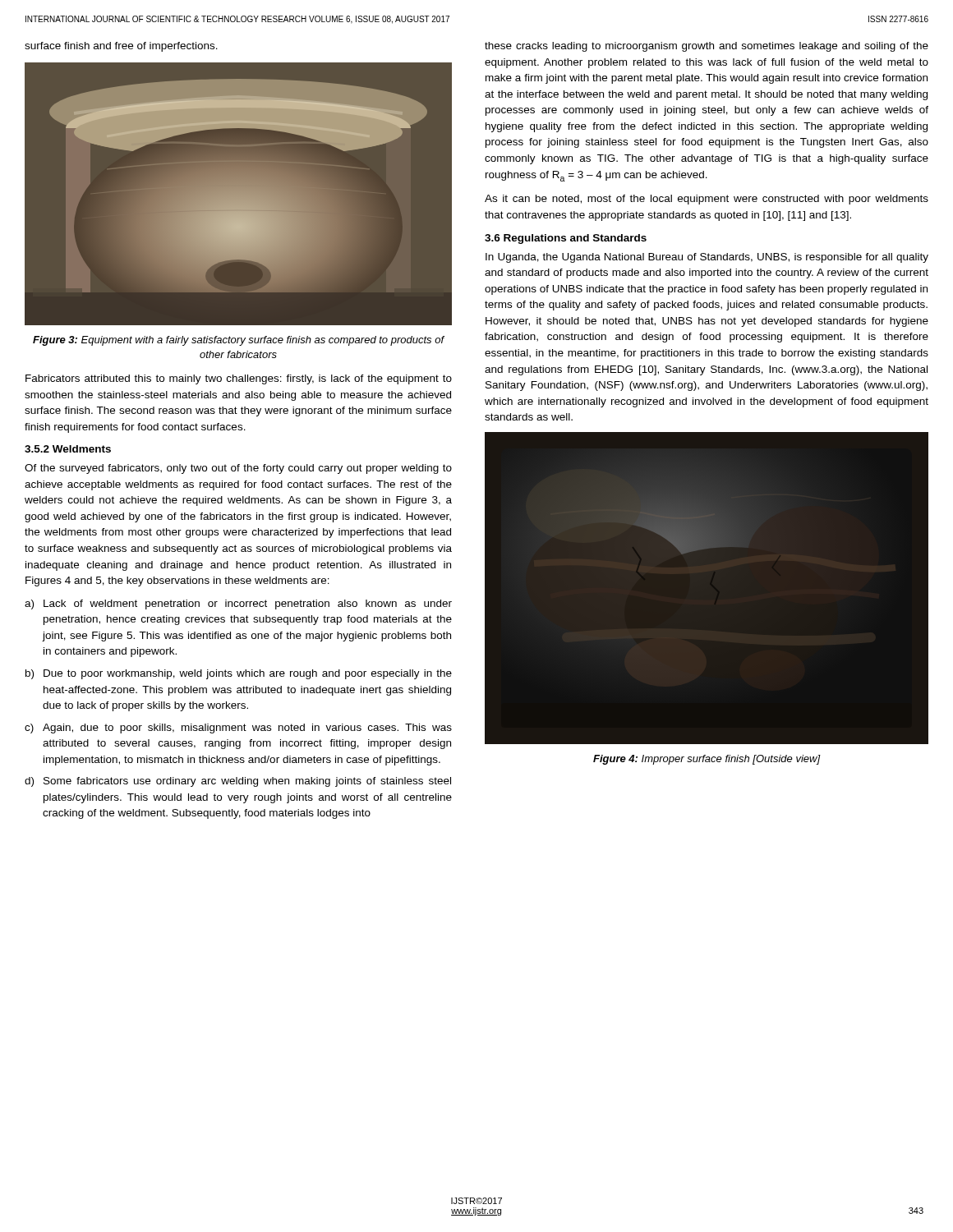Image resolution: width=953 pixels, height=1232 pixels.
Task: Click on the list item that reads "a) Lack of weldment penetration or incorrect"
Action: tap(238, 627)
